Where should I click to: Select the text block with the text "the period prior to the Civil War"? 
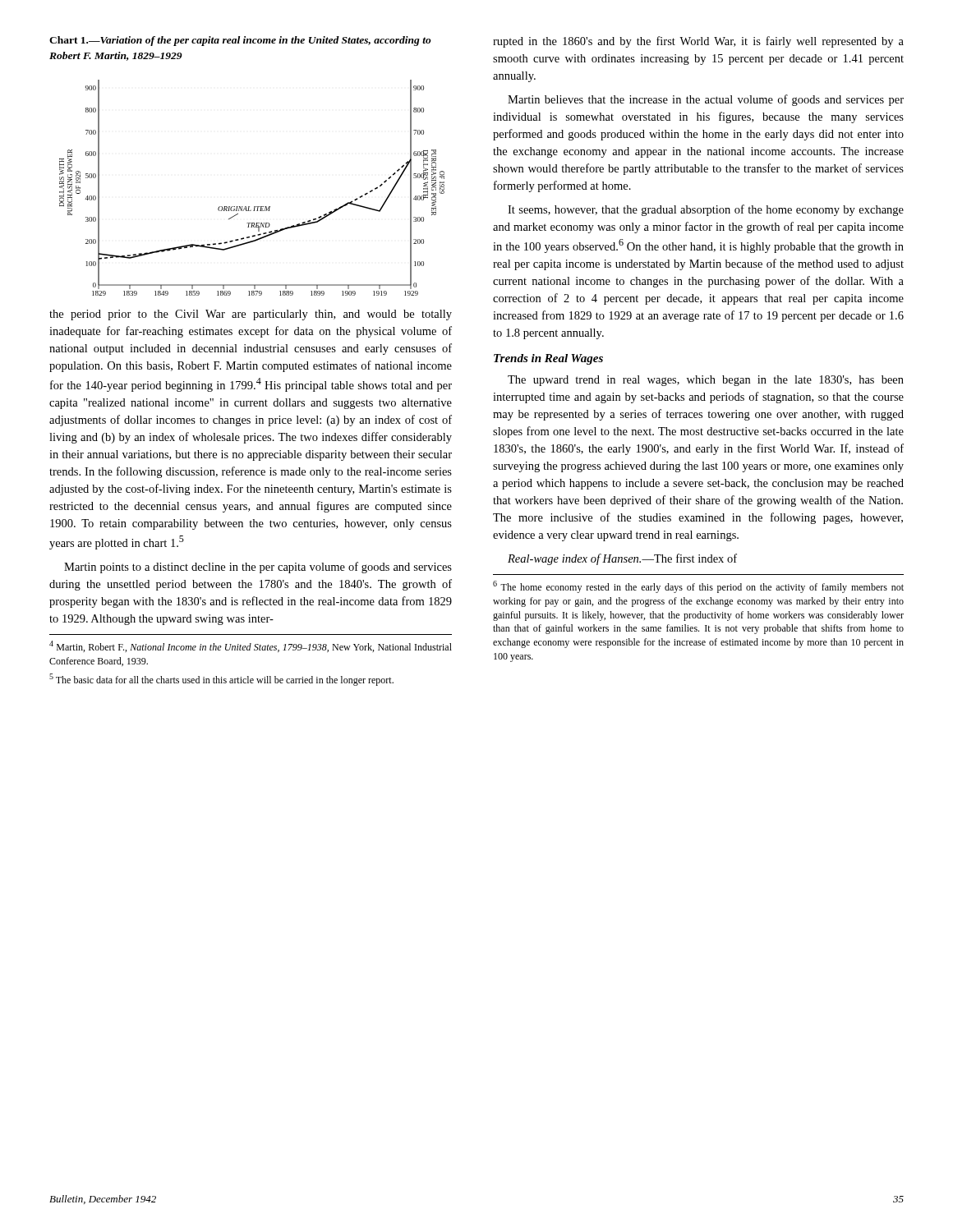(251, 466)
